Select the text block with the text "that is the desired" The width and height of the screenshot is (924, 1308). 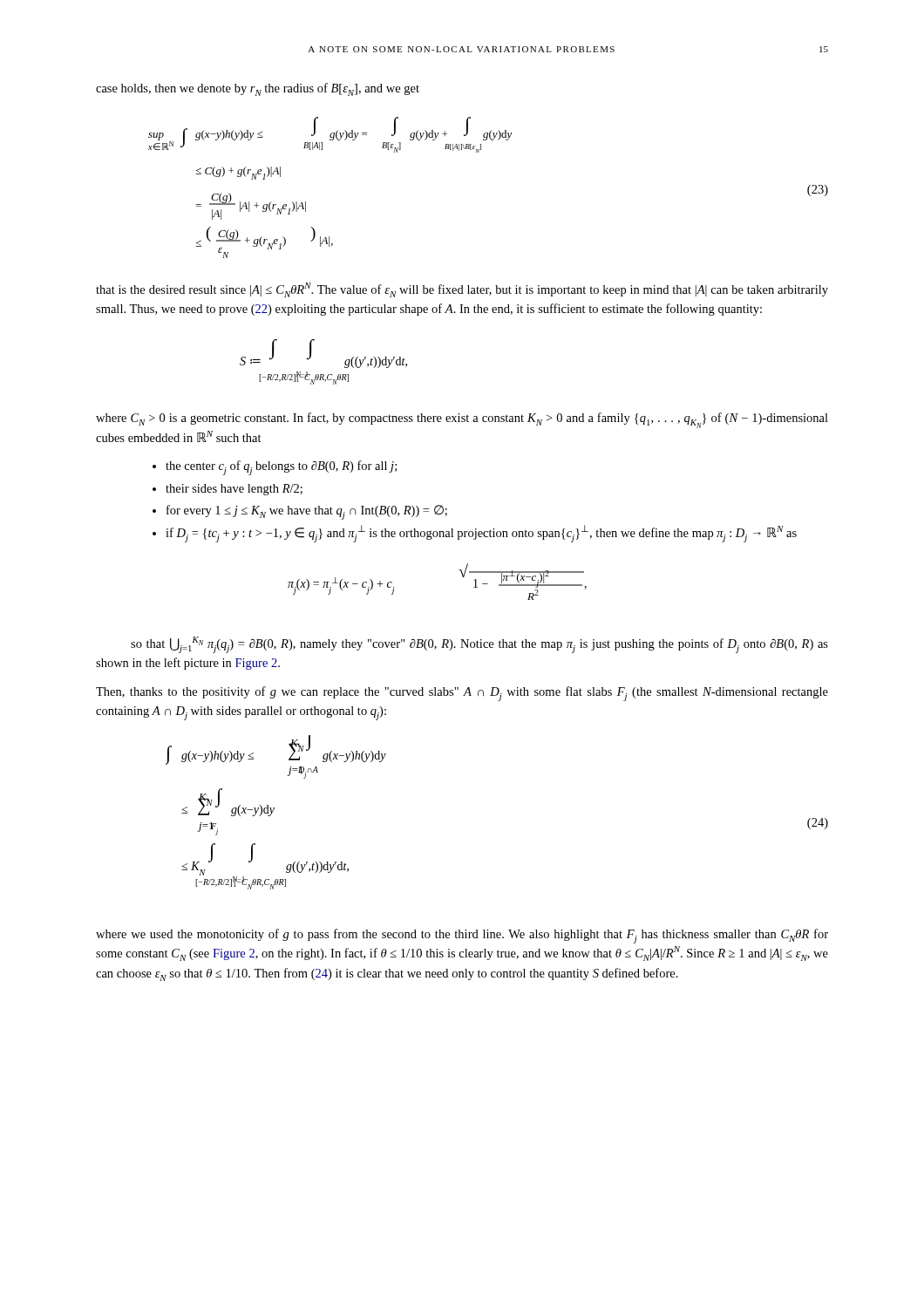(462, 298)
